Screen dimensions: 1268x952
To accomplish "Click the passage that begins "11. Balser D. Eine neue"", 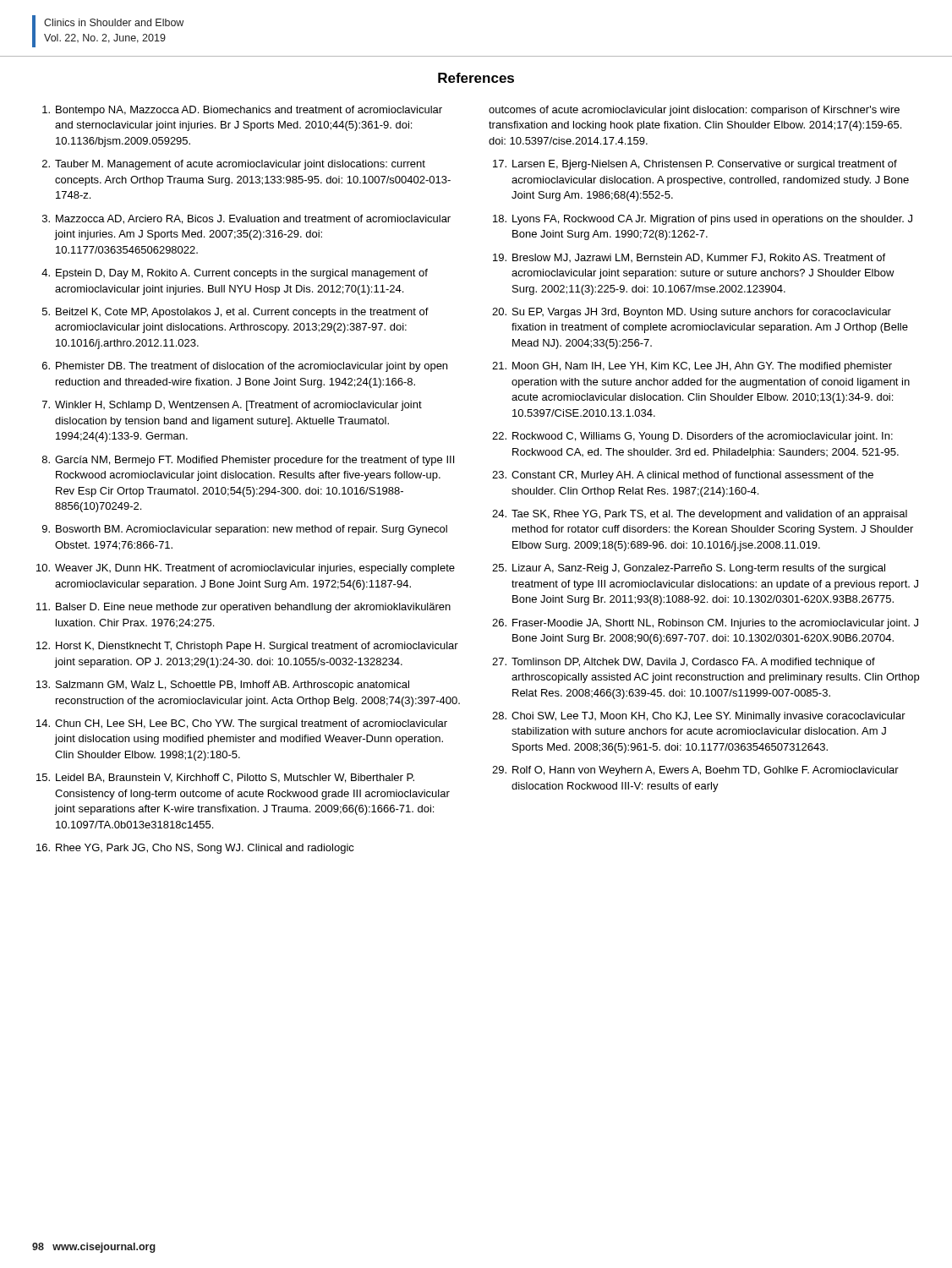I will pos(248,615).
